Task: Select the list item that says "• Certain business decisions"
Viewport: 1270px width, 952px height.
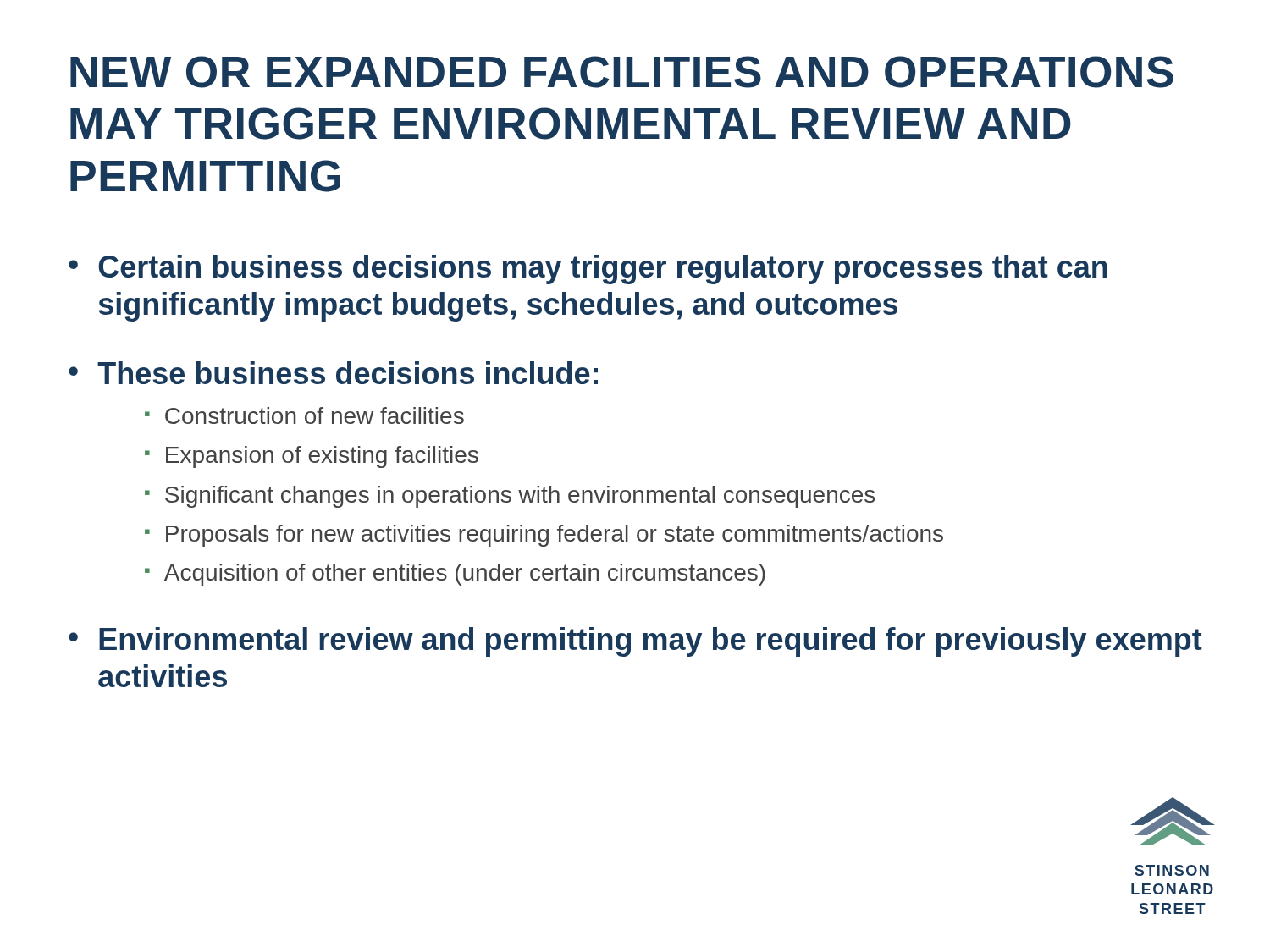Action: pyautogui.click(x=635, y=286)
